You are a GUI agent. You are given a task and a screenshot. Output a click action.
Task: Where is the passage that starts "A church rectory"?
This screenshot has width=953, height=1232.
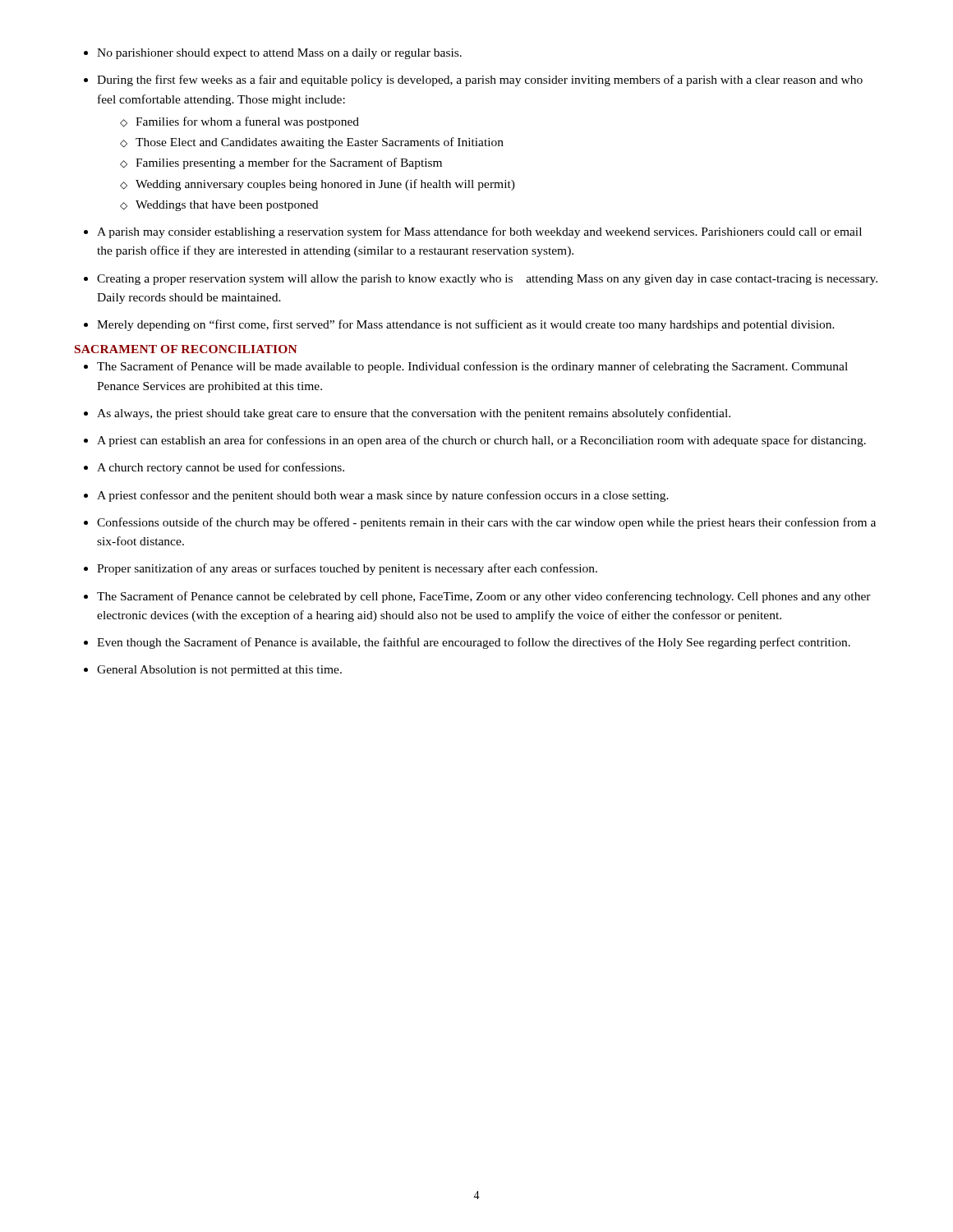214,468
